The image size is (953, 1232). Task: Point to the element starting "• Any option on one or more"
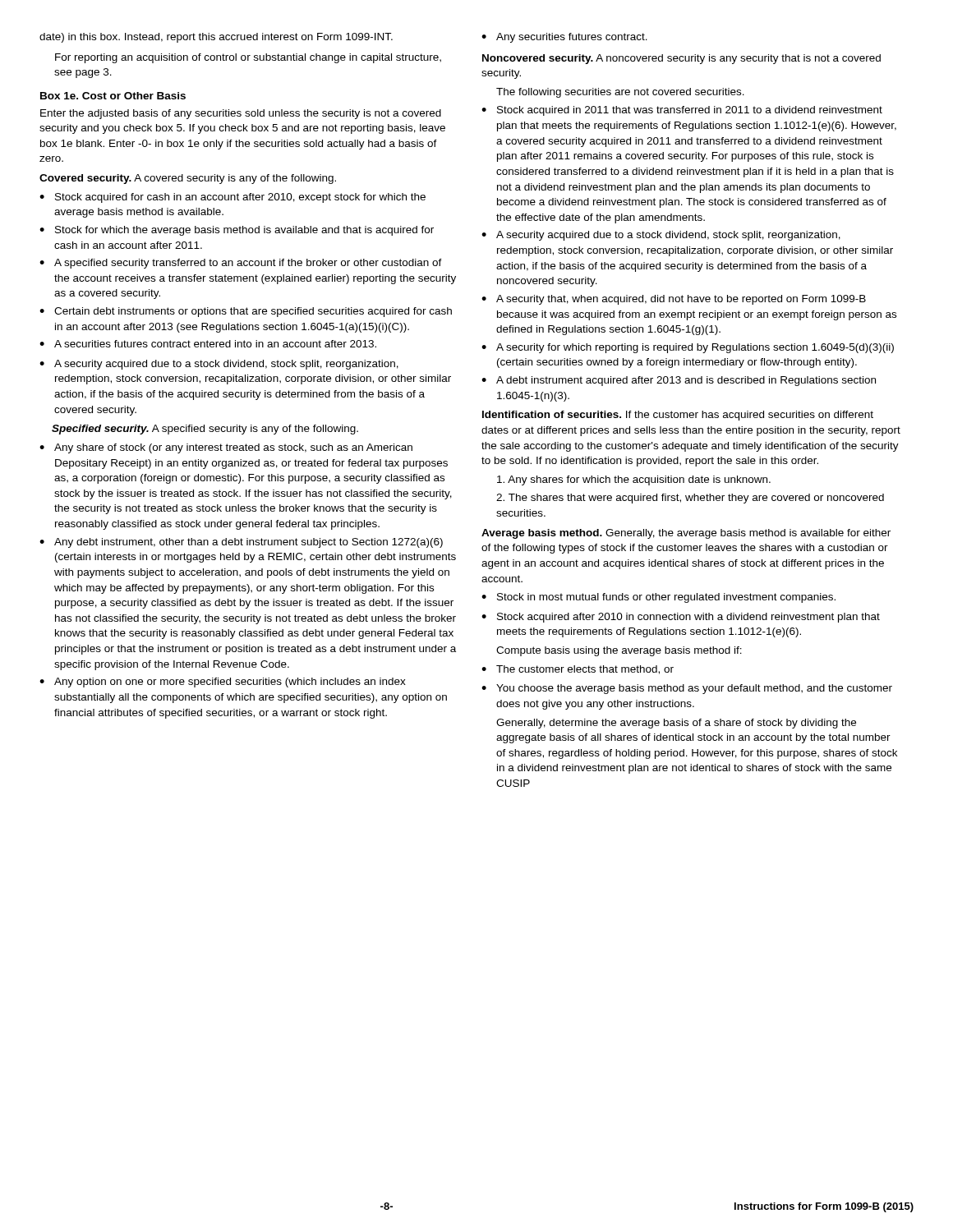pyautogui.click(x=249, y=698)
